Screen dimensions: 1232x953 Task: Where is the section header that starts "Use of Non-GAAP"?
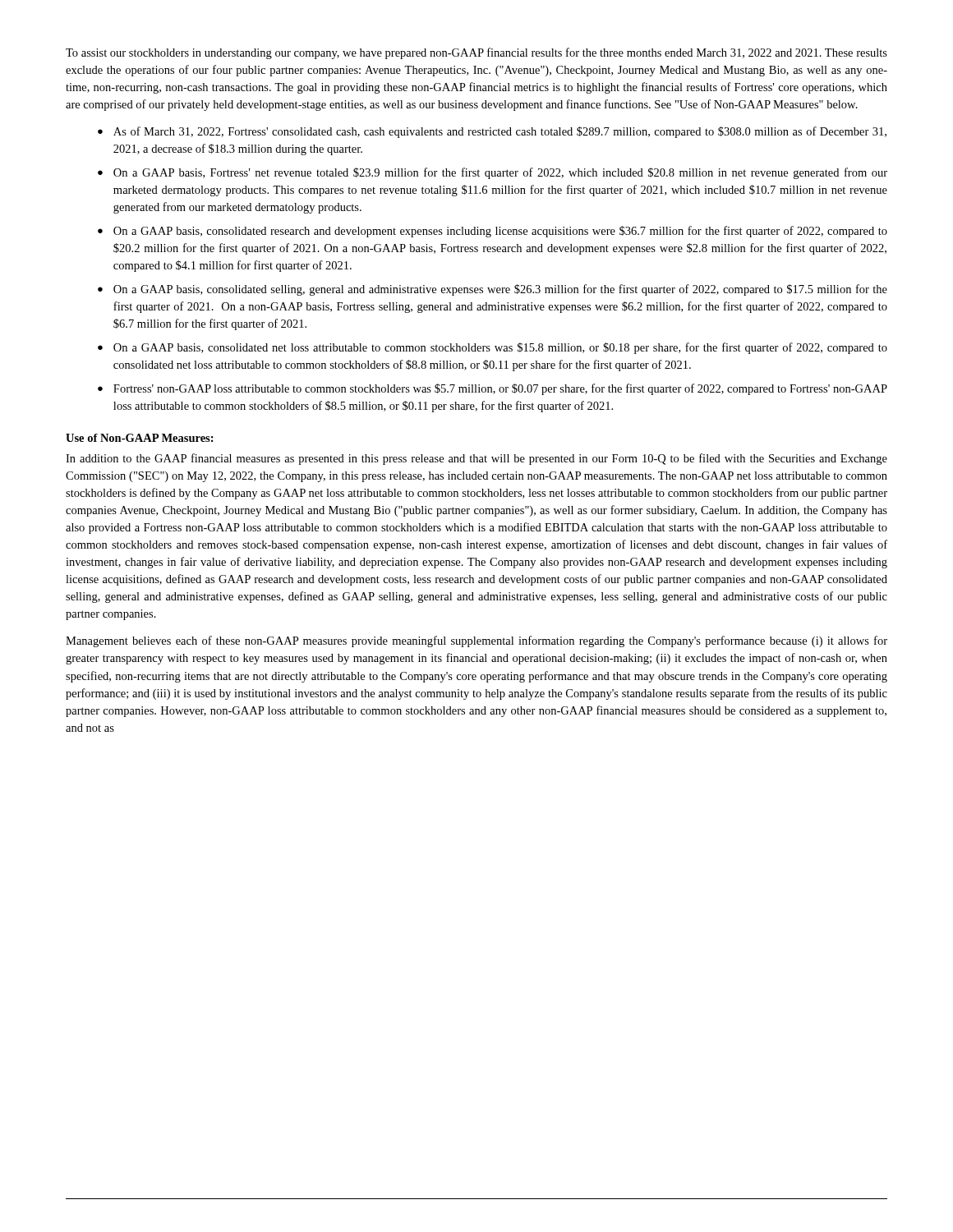click(x=140, y=438)
